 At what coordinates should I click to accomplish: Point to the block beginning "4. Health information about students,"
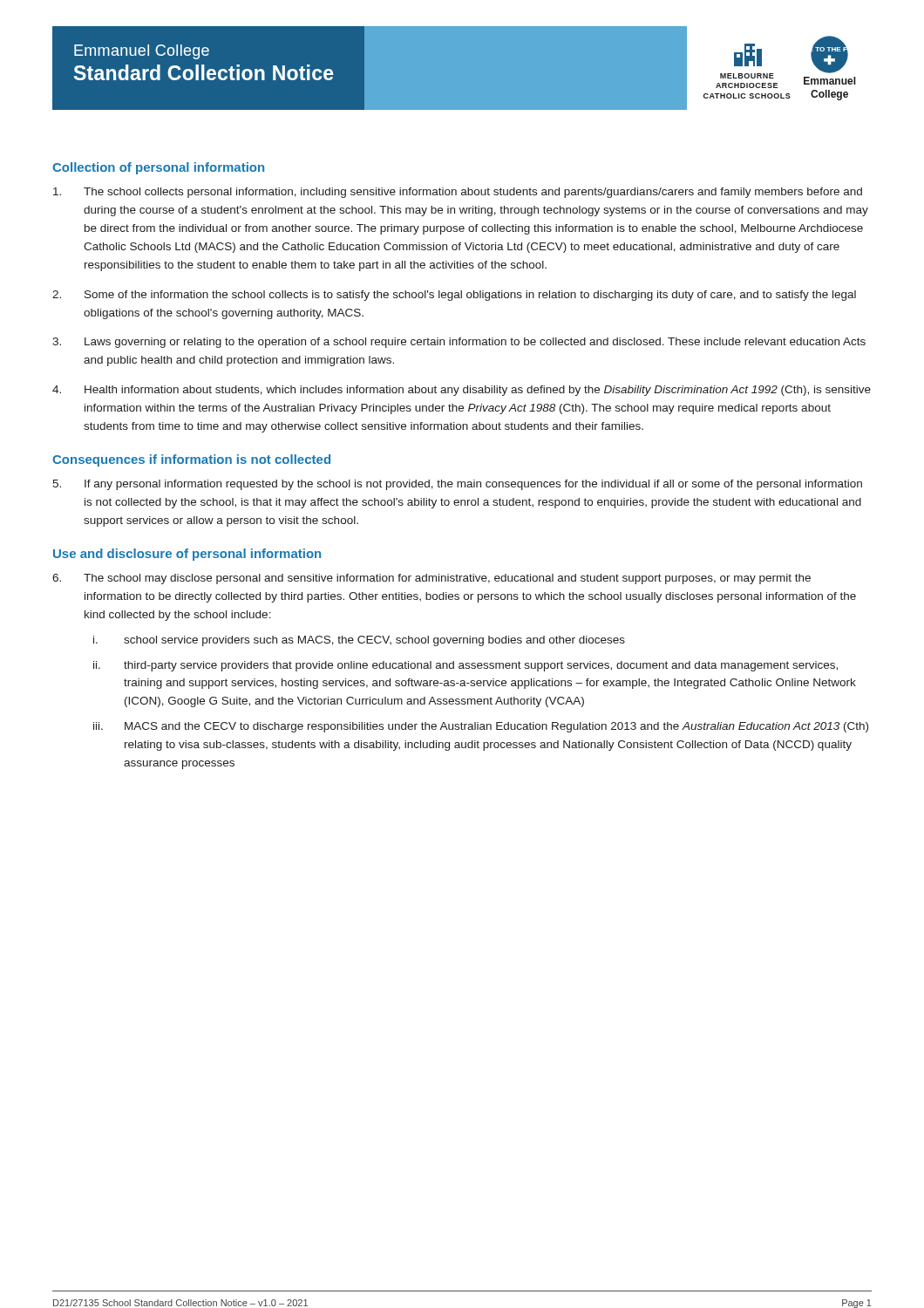pyautogui.click(x=462, y=409)
